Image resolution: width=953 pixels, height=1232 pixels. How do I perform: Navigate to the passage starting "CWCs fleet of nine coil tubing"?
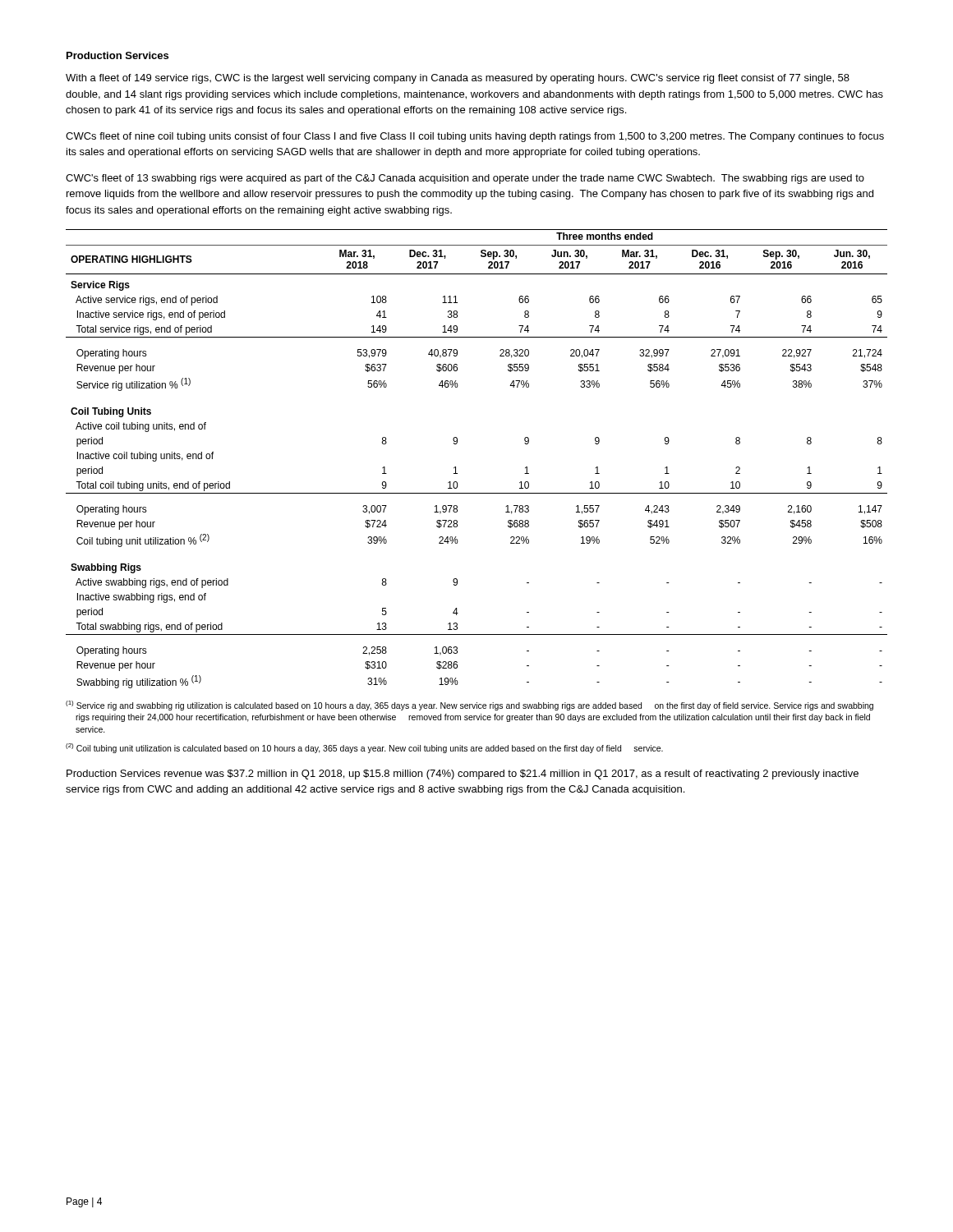pyautogui.click(x=475, y=144)
